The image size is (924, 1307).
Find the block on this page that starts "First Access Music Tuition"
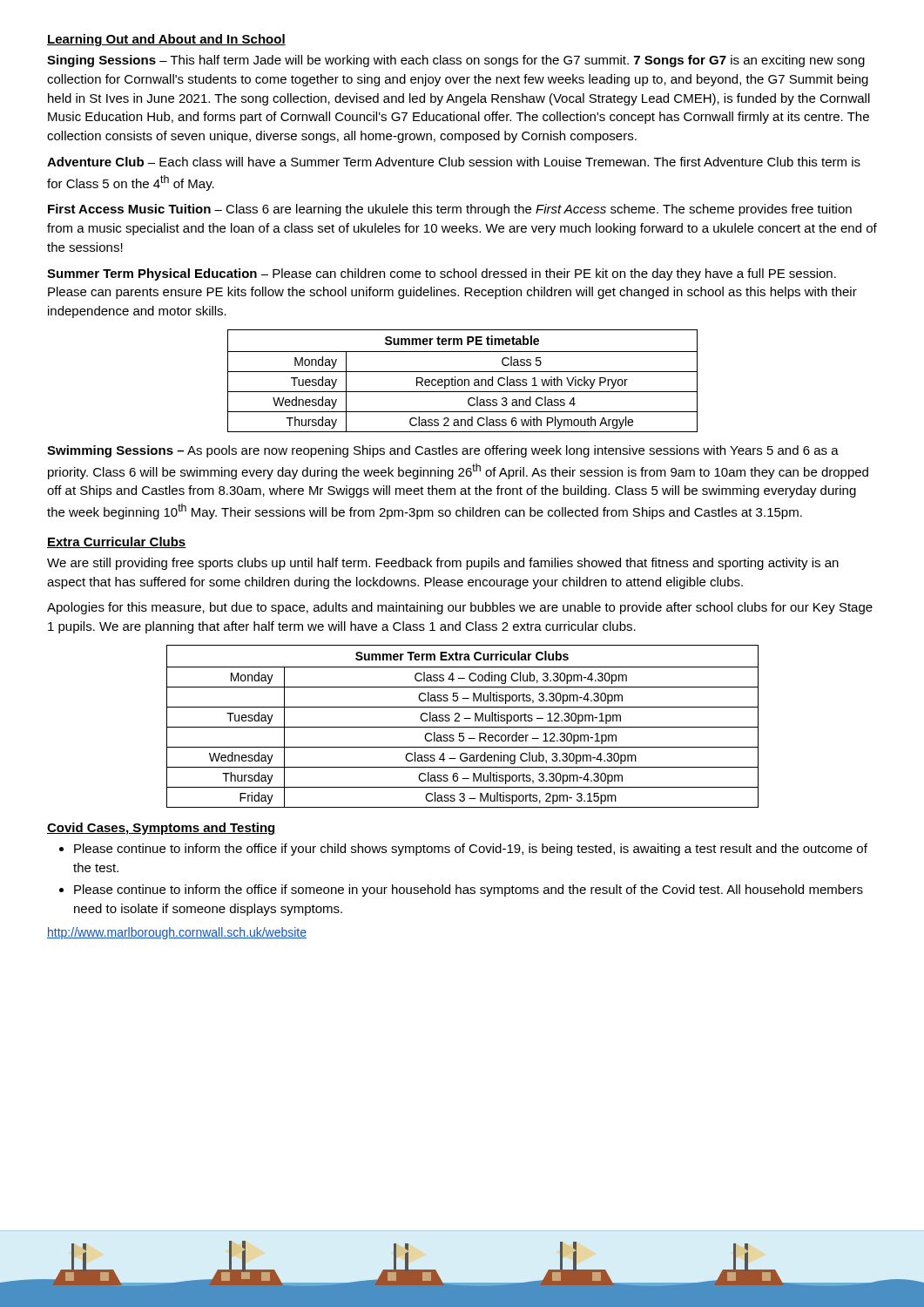[462, 228]
